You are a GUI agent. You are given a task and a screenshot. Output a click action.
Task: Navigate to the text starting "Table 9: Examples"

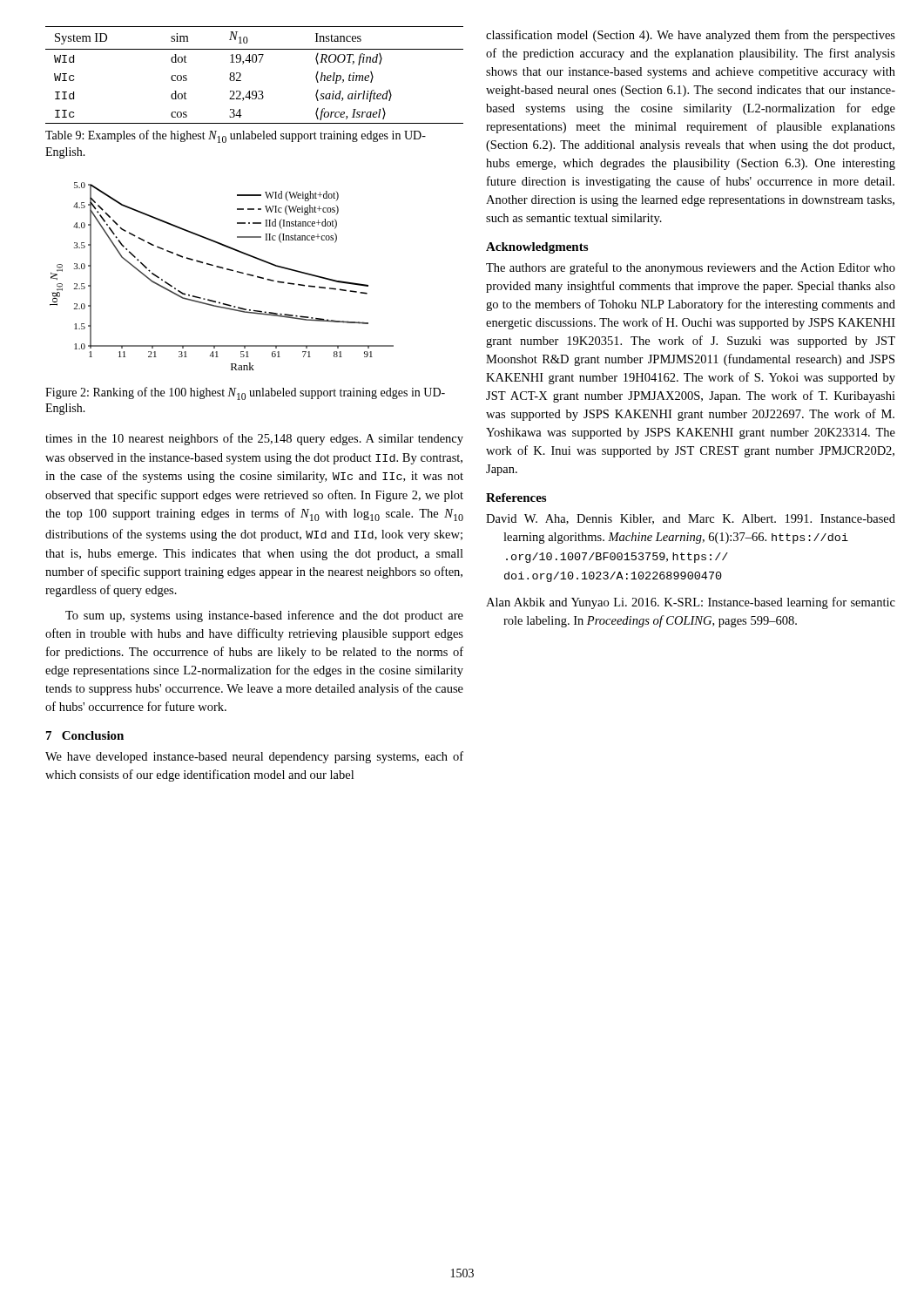coord(235,144)
